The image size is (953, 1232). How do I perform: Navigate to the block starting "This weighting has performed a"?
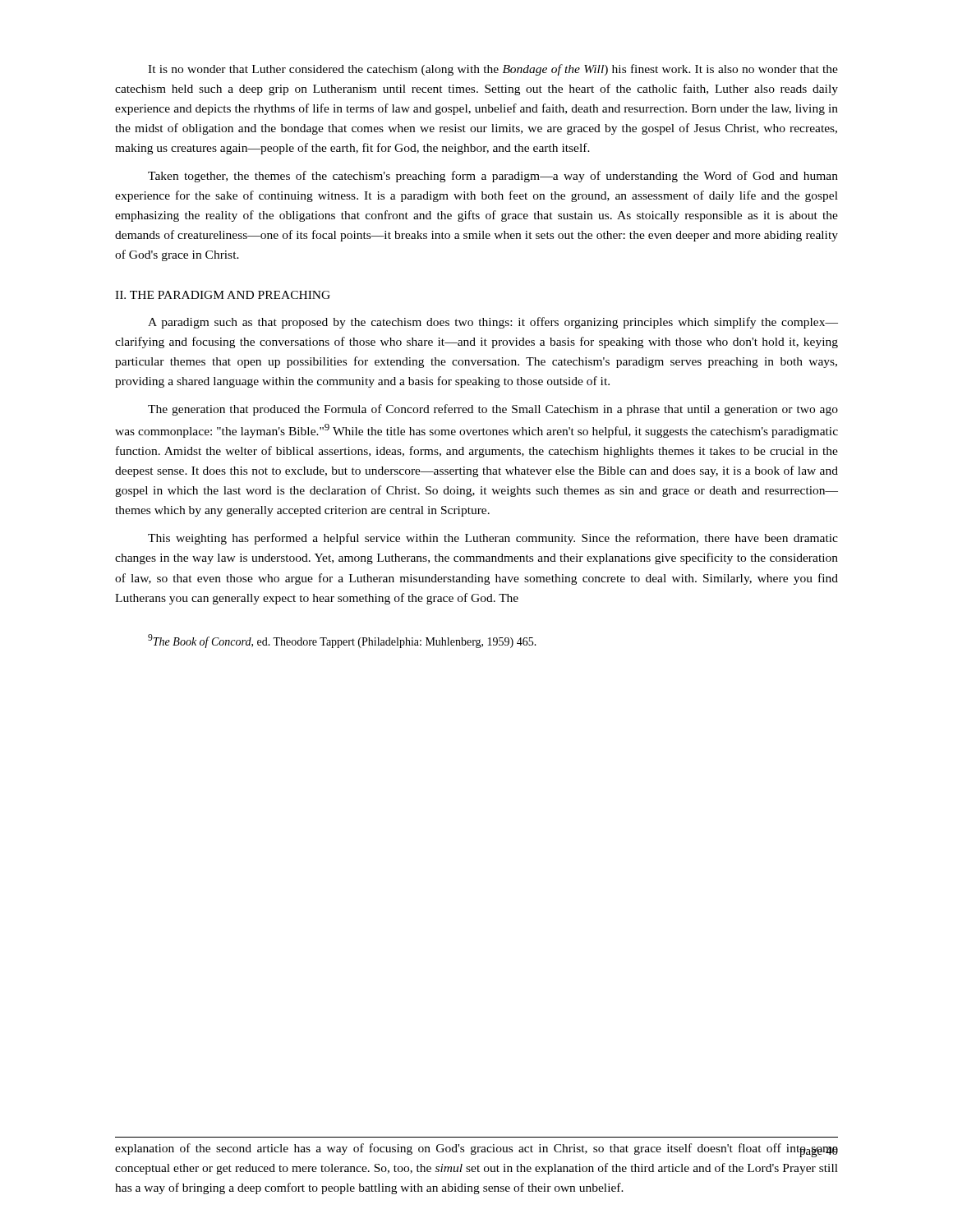click(x=476, y=568)
